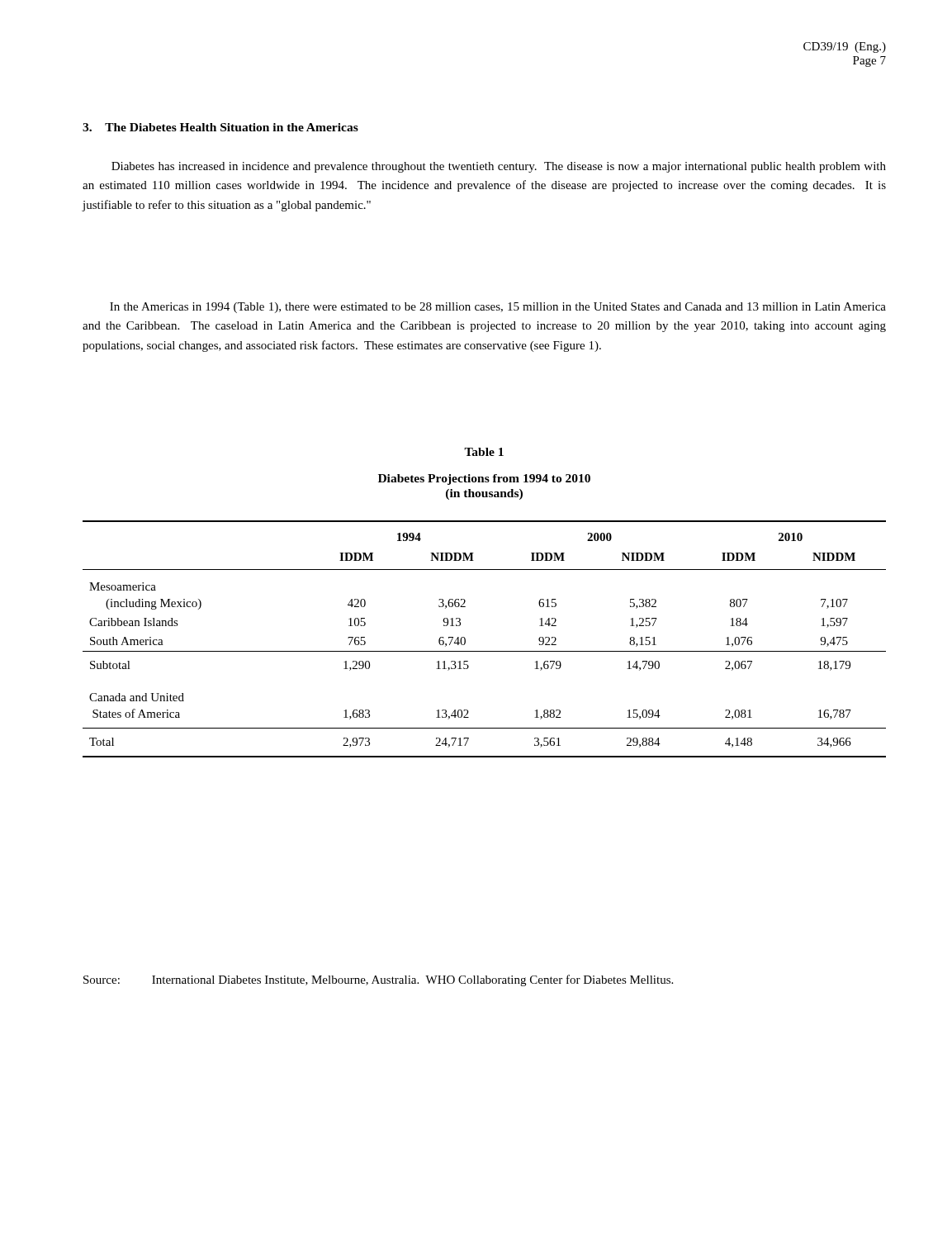The height and width of the screenshot is (1239, 952).
Task: Click on the text block that says "In the Americas in 1994 (Table"
Action: pos(484,326)
